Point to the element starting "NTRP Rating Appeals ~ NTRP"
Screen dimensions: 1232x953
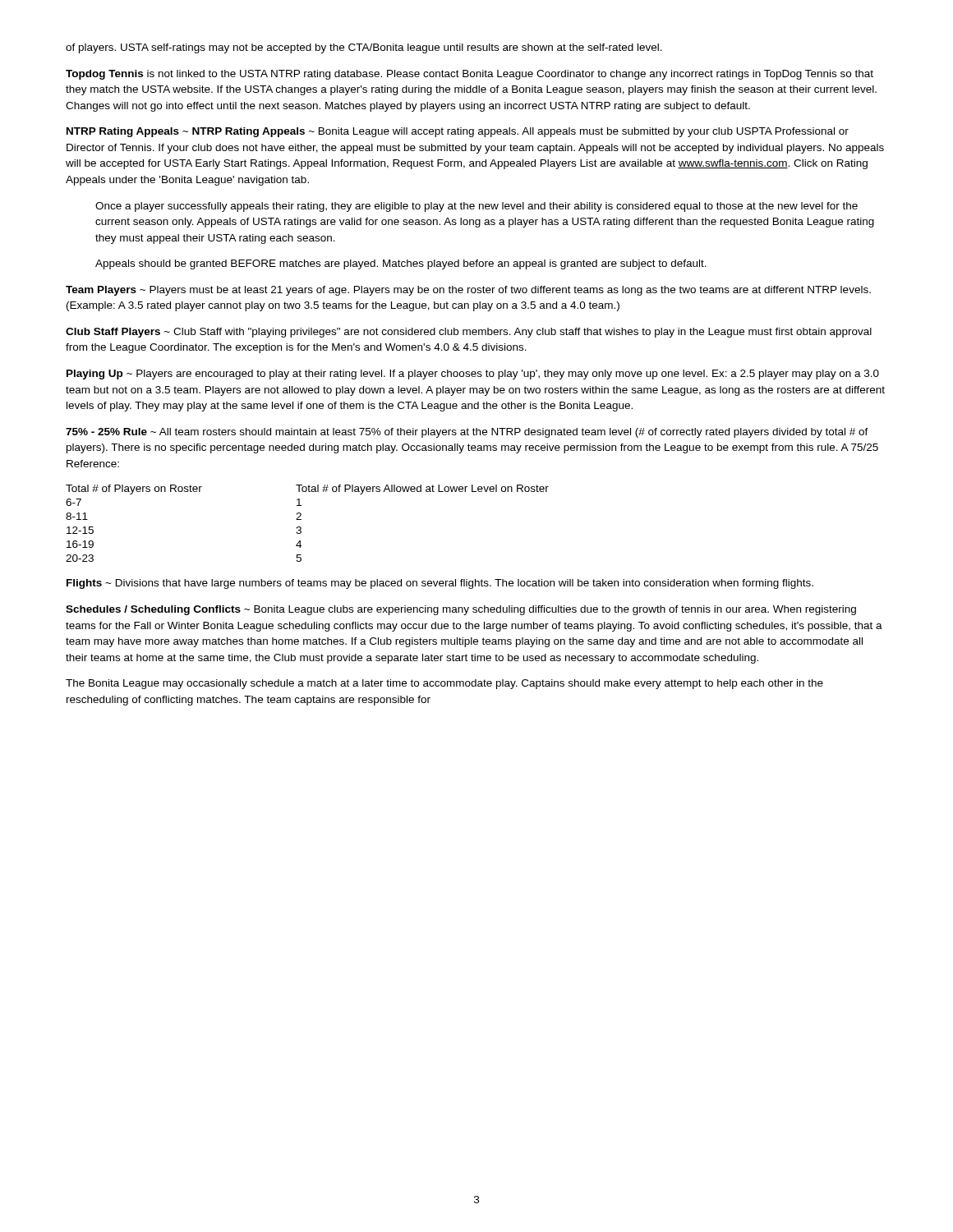click(x=476, y=198)
